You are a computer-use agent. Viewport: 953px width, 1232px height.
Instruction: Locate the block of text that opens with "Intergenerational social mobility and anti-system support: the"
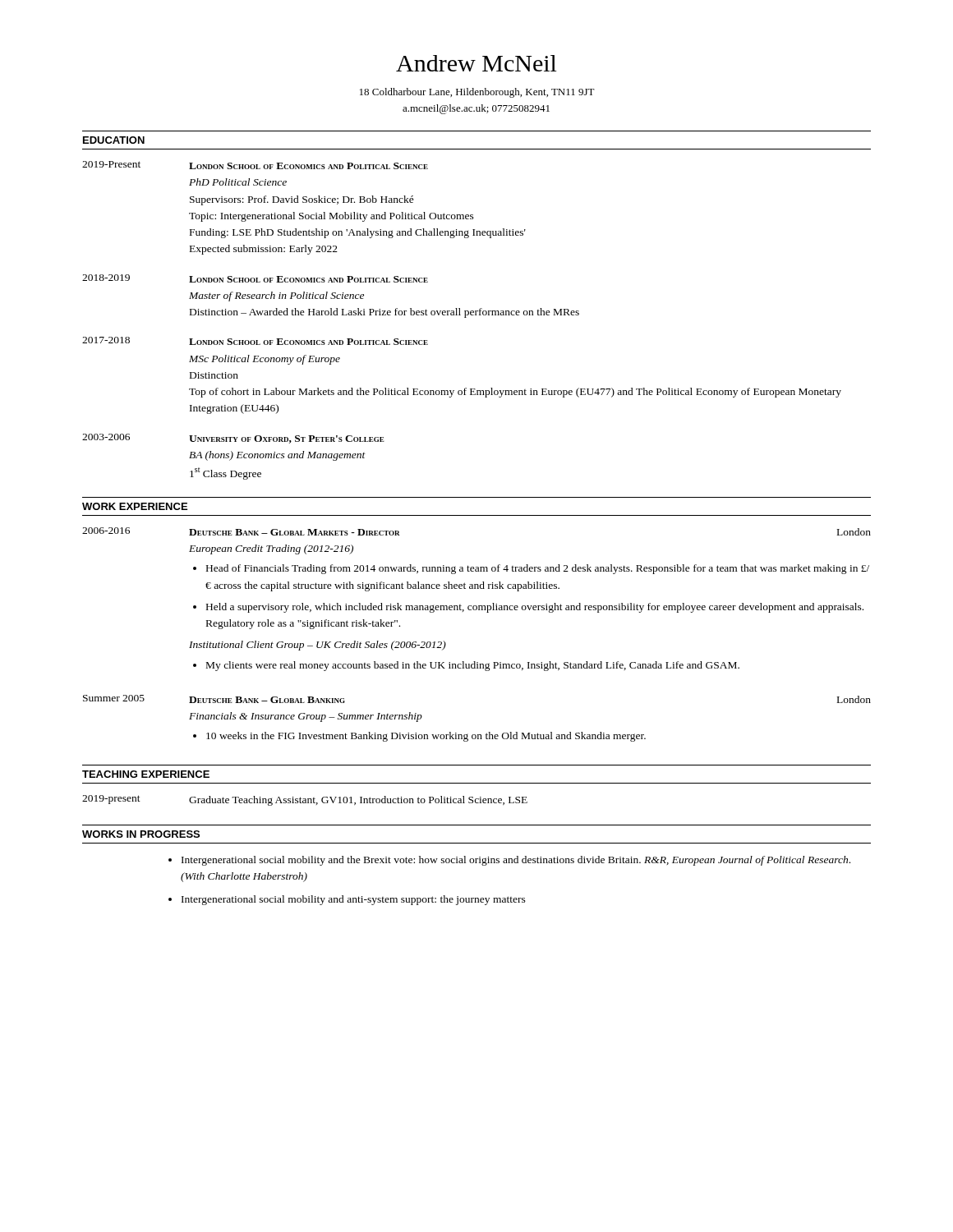(x=353, y=899)
